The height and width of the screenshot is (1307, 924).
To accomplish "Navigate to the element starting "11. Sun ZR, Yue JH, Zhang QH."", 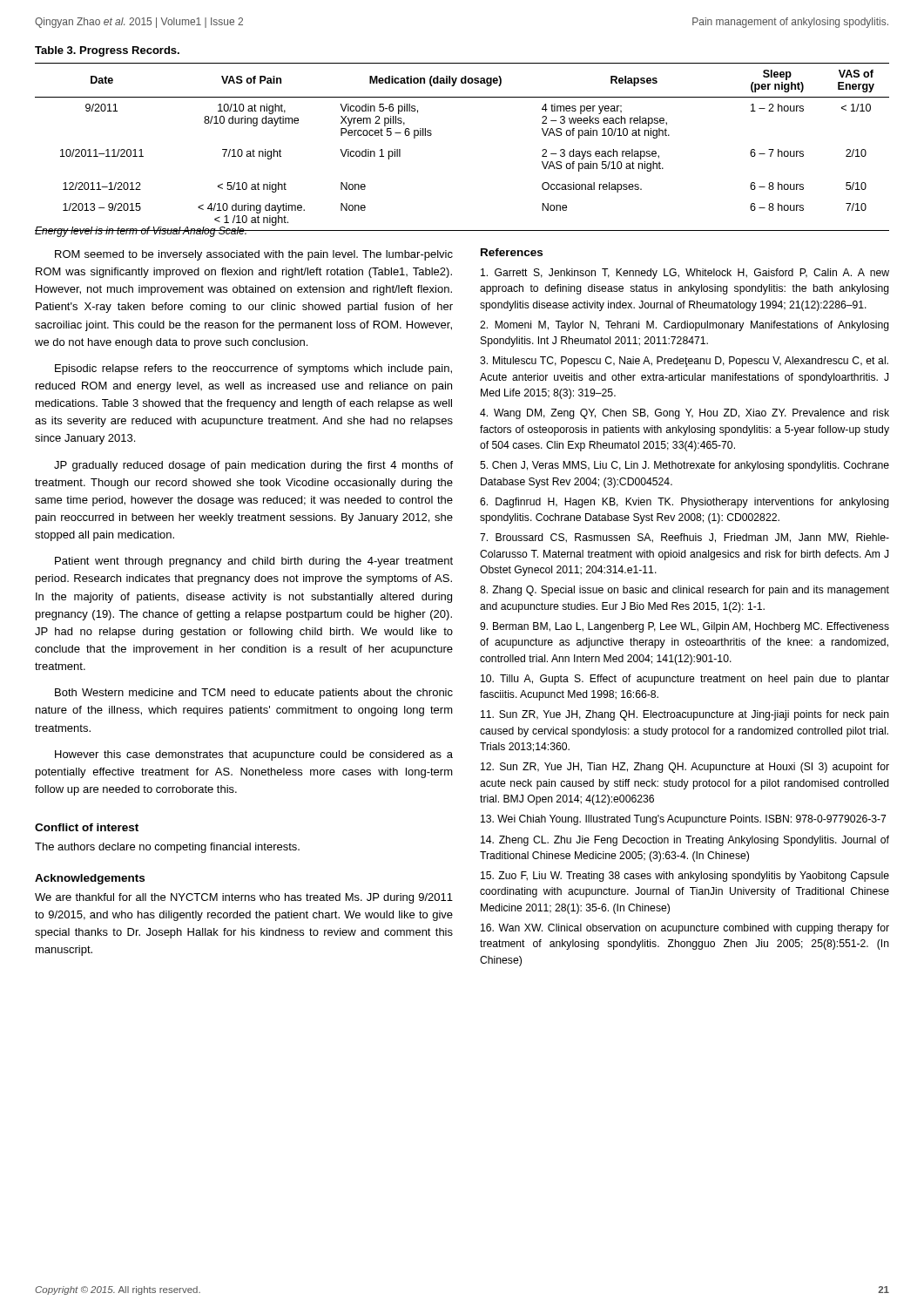I will point(684,731).
